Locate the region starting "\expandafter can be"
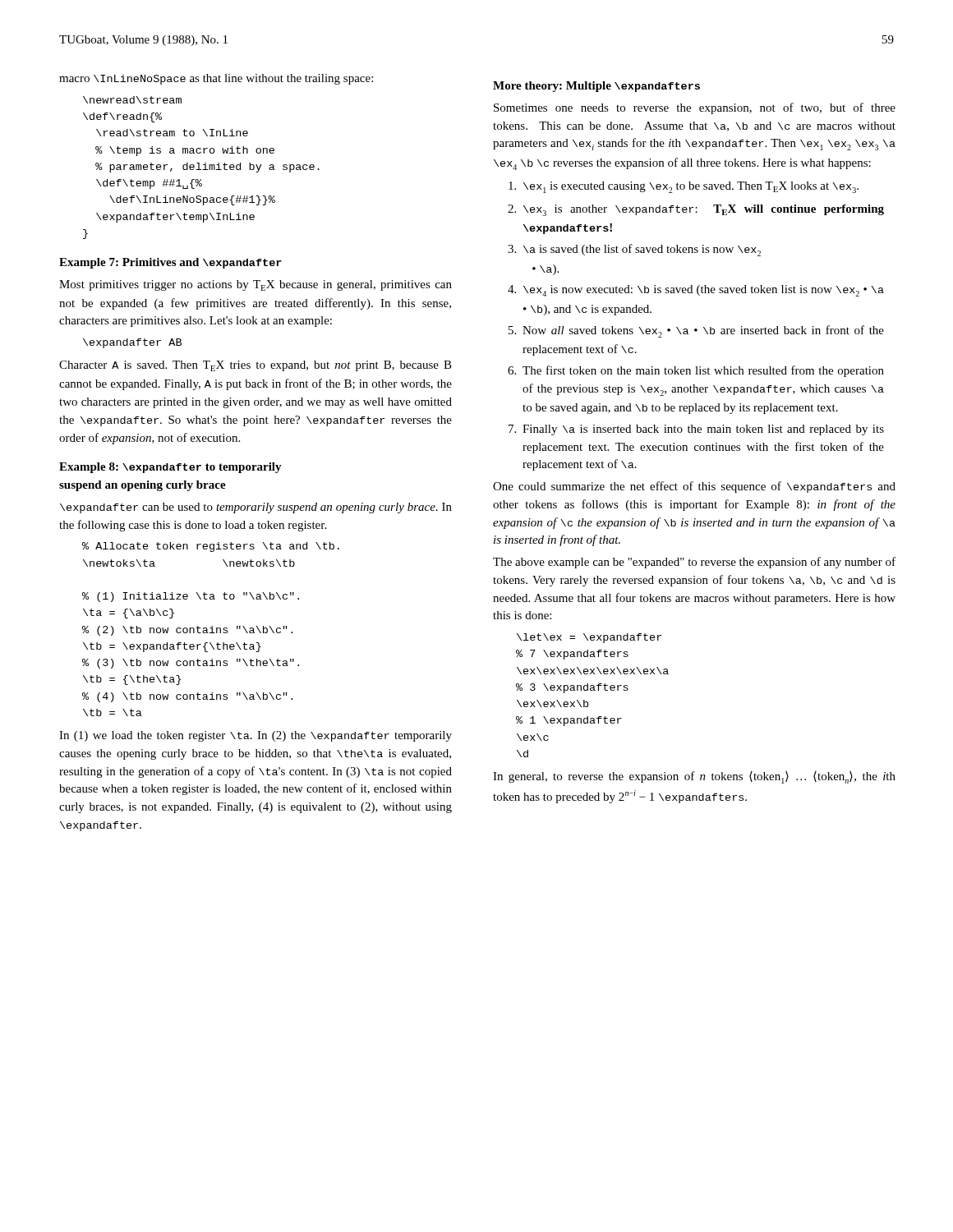Viewport: 953px width, 1232px height. click(x=255, y=516)
